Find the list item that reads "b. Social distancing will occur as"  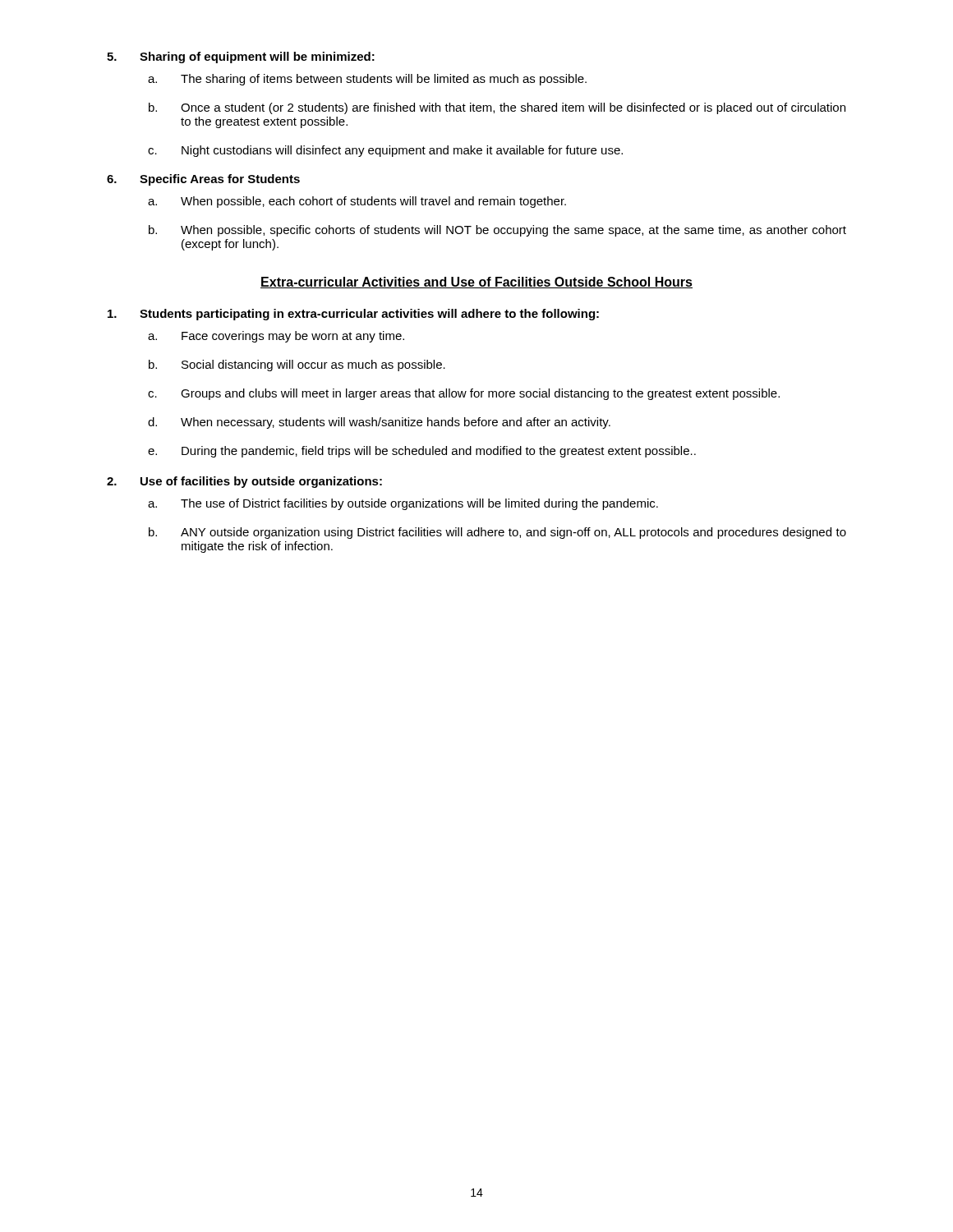click(297, 365)
